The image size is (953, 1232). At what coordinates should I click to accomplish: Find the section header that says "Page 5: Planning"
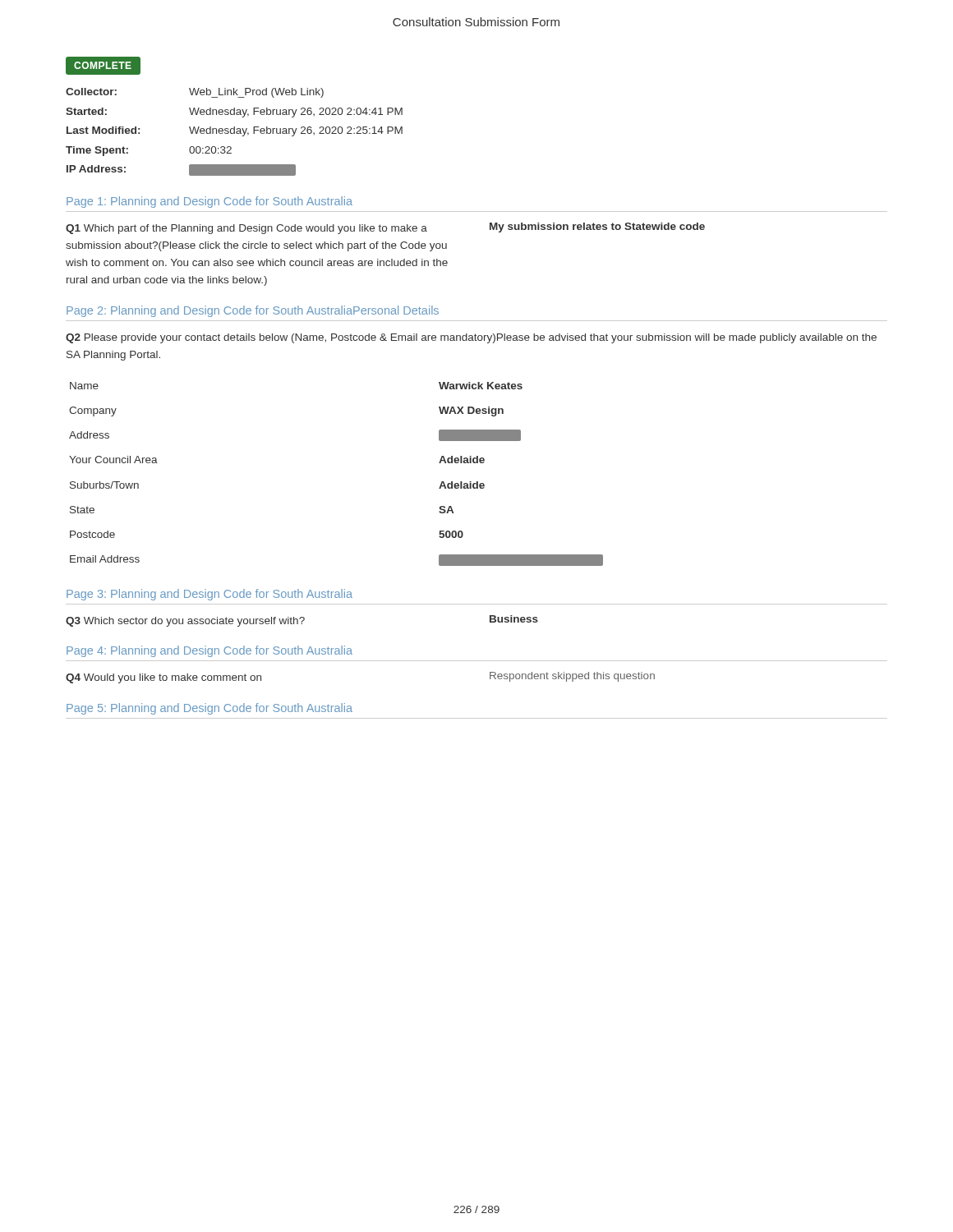[x=209, y=708]
